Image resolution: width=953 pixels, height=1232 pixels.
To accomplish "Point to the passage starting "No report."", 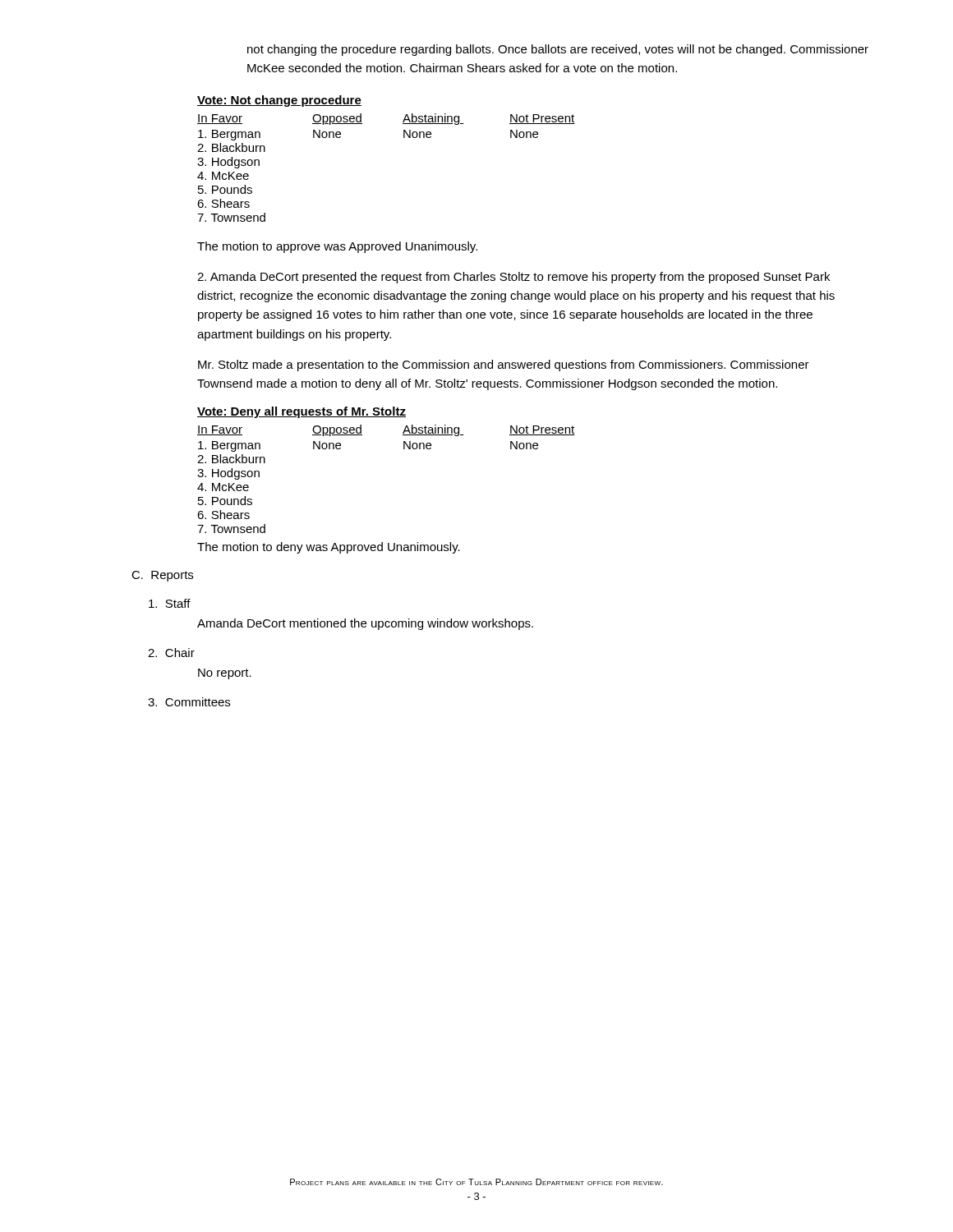I will pos(225,672).
